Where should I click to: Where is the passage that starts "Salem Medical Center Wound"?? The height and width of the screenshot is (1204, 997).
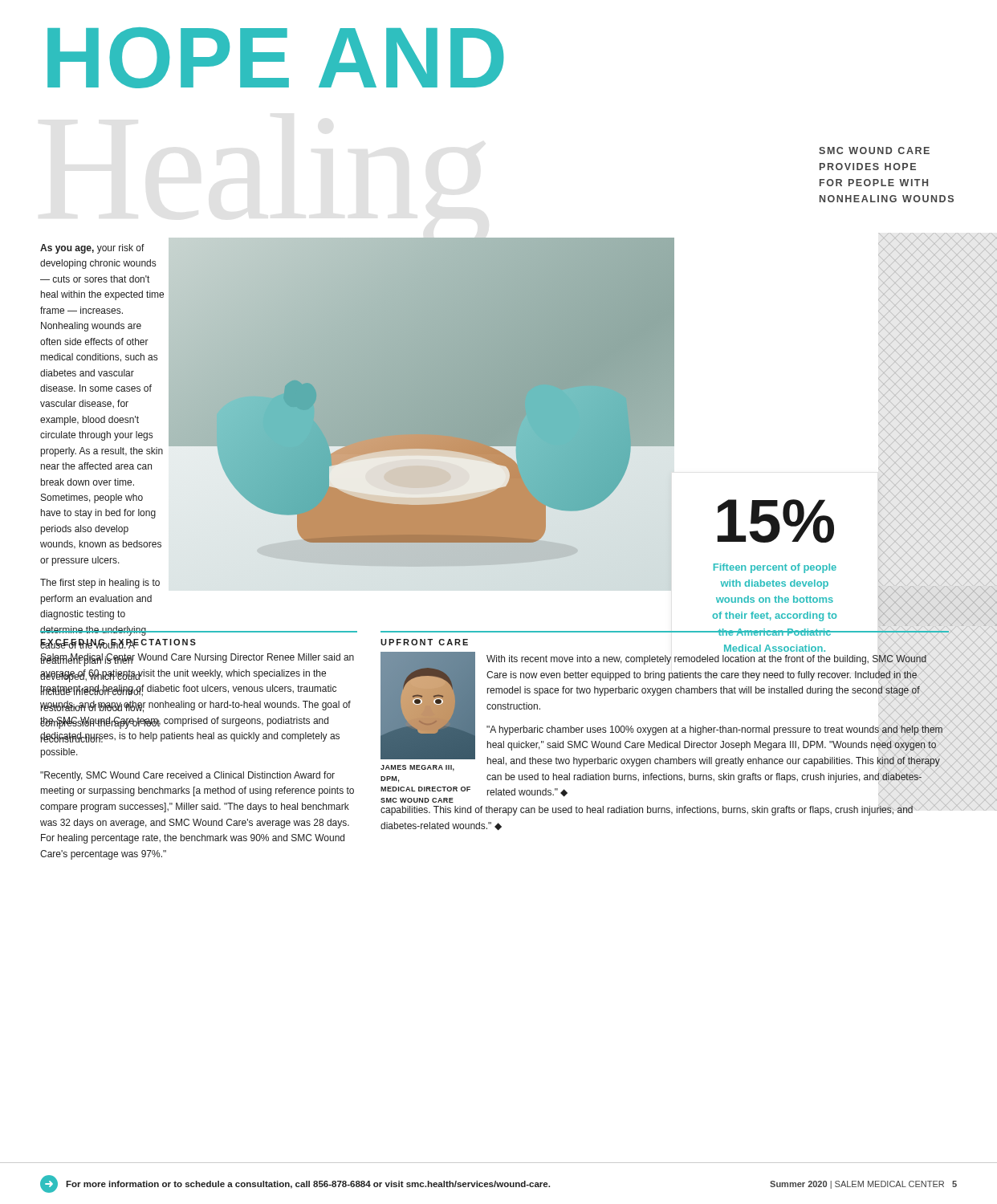click(197, 660)
